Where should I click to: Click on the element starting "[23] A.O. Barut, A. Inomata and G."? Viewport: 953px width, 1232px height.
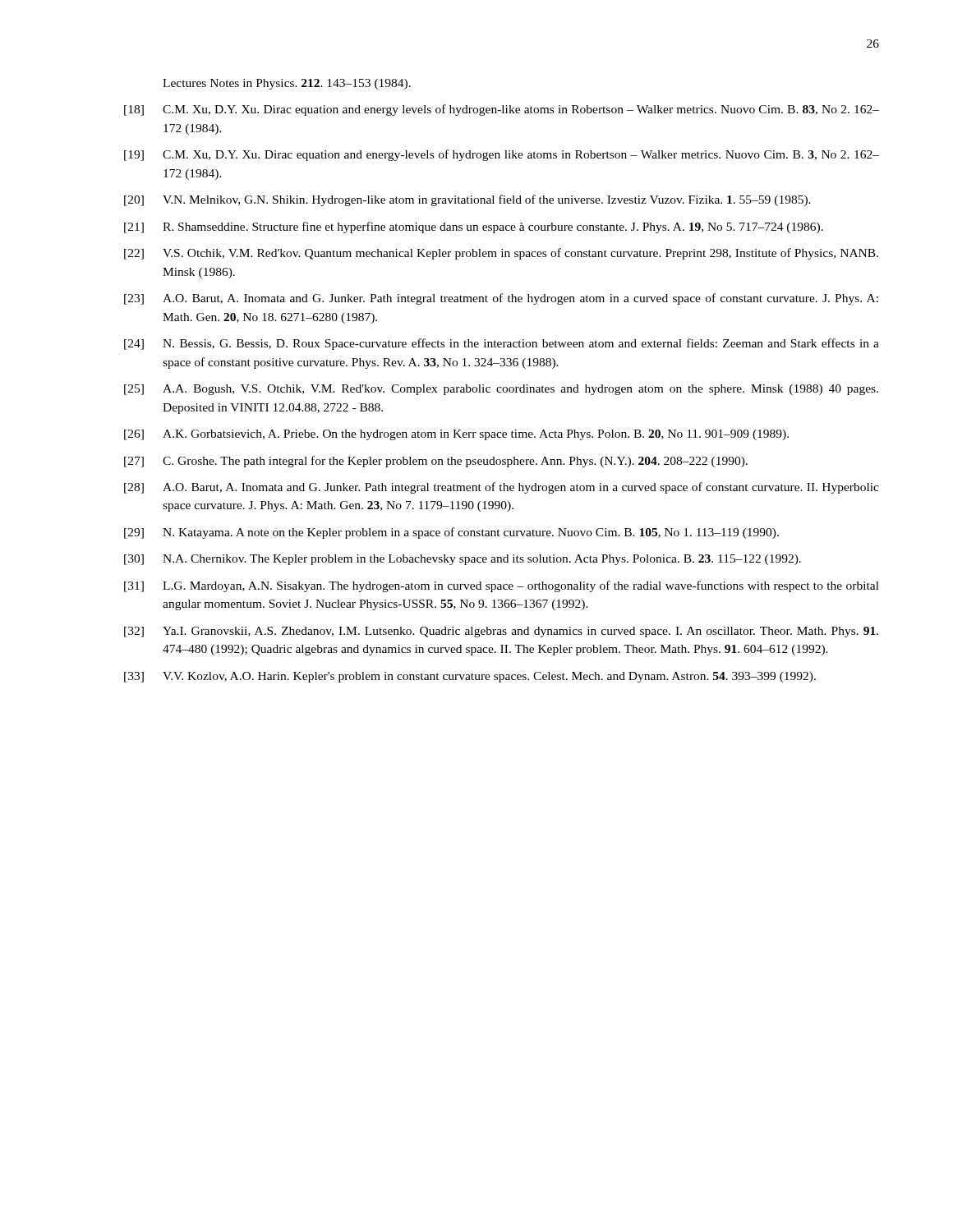[501, 308]
